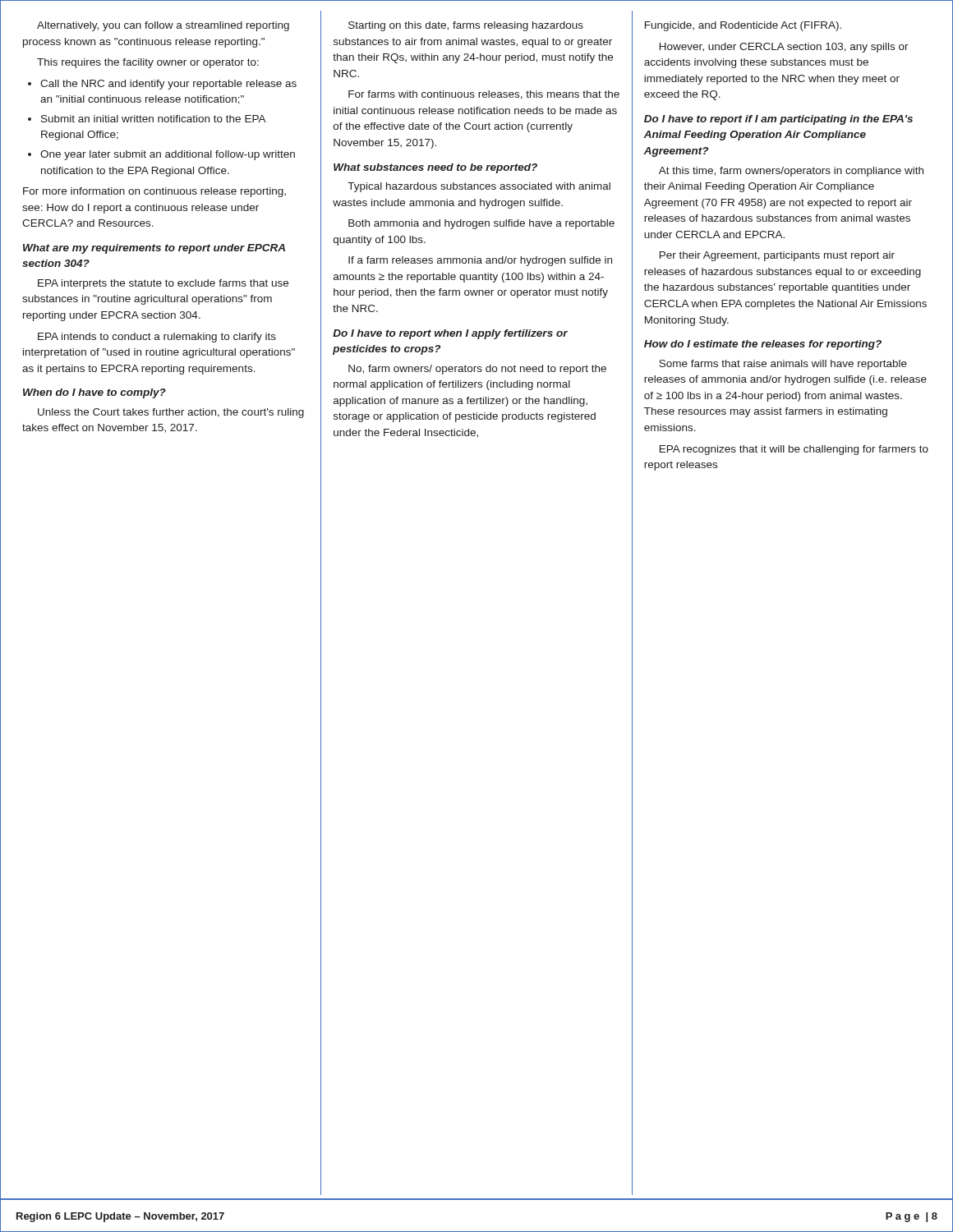Navigate to the block starting "EPA interprets the statute"
Image resolution: width=953 pixels, height=1232 pixels.
pyautogui.click(x=166, y=326)
